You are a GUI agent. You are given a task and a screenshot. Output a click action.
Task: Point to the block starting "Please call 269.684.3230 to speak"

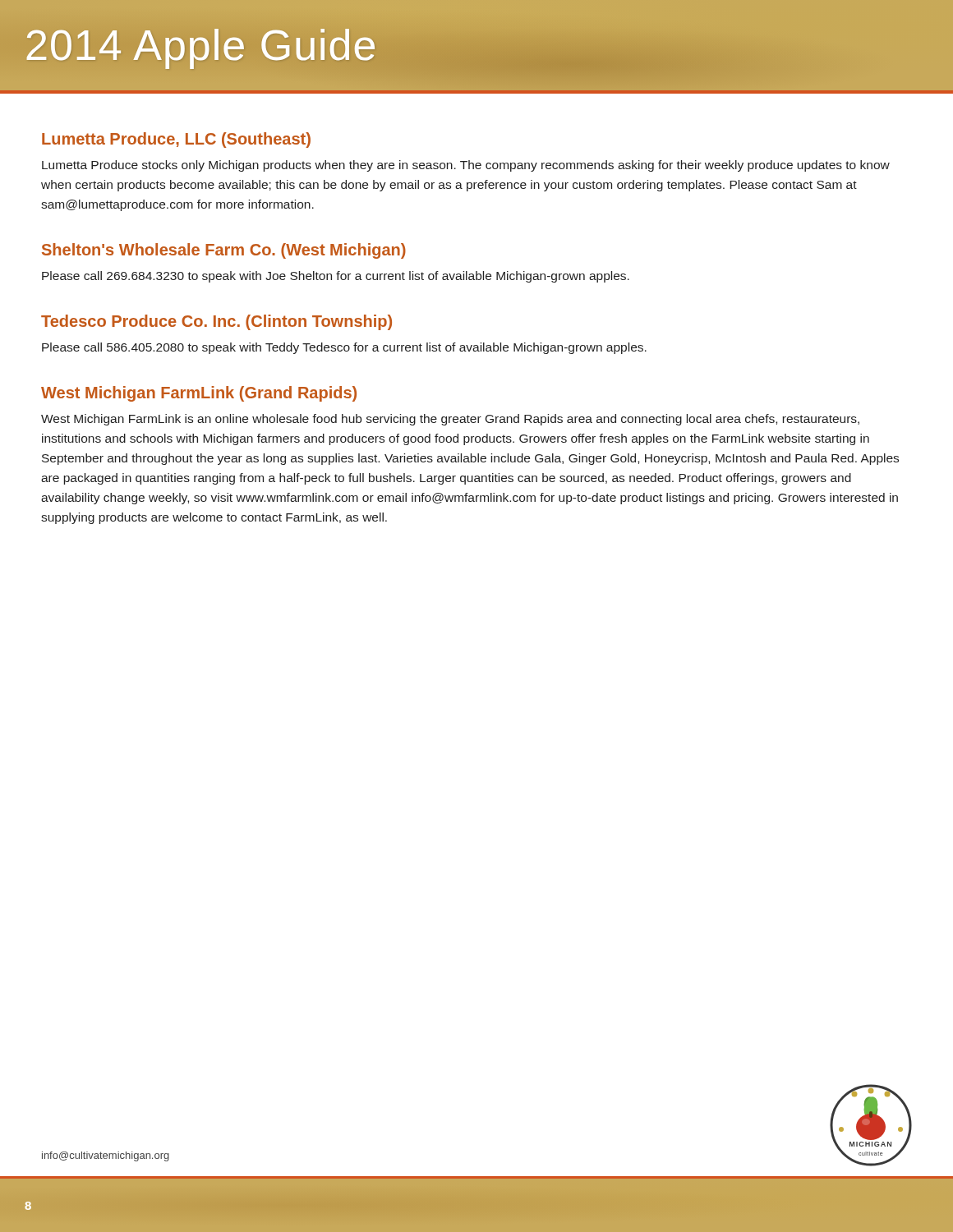tap(336, 276)
